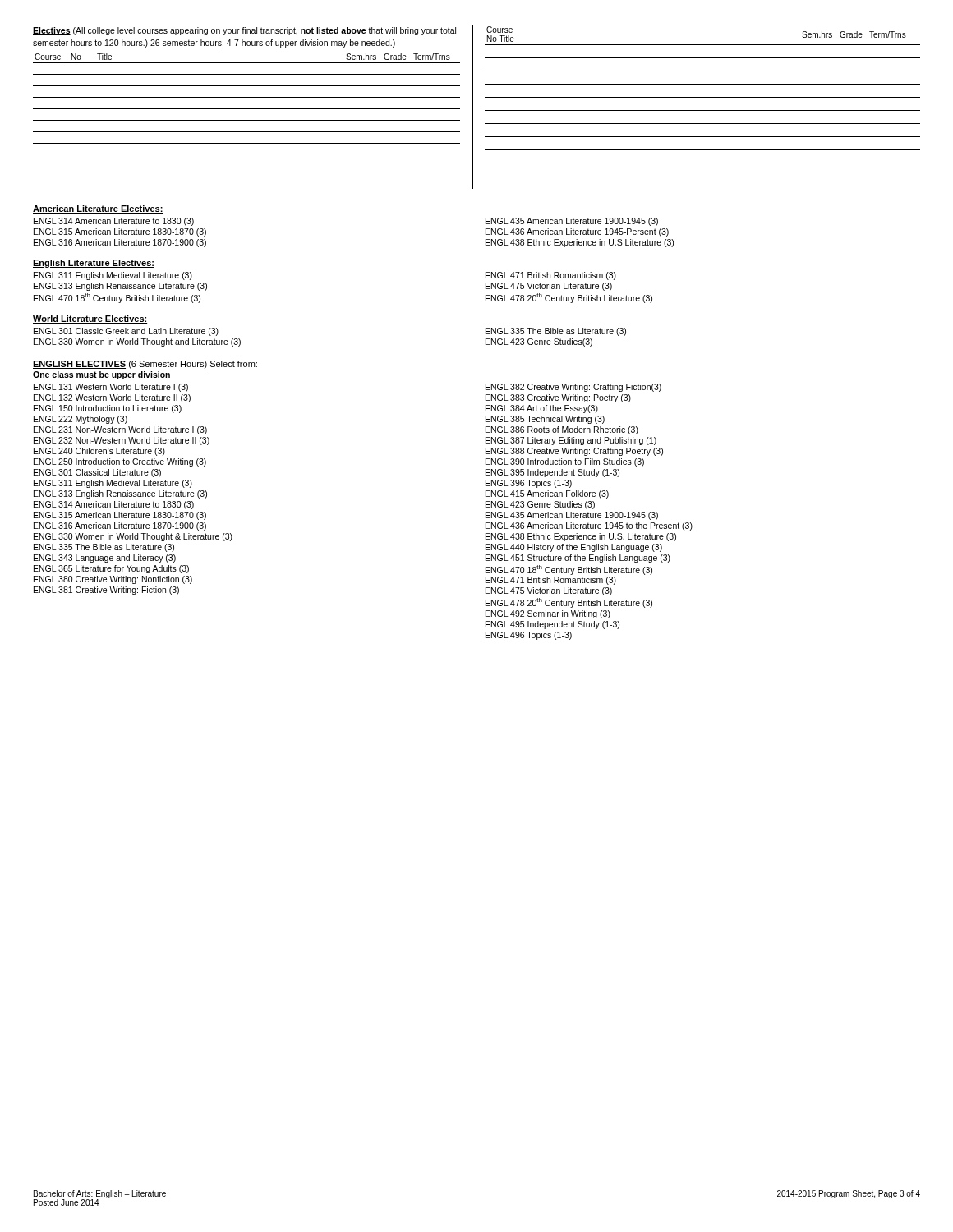Viewport: 953px width, 1232px height.
Task: Click on the list item containing "ENGL 343 Language and"
Action: tap(104, 557)
